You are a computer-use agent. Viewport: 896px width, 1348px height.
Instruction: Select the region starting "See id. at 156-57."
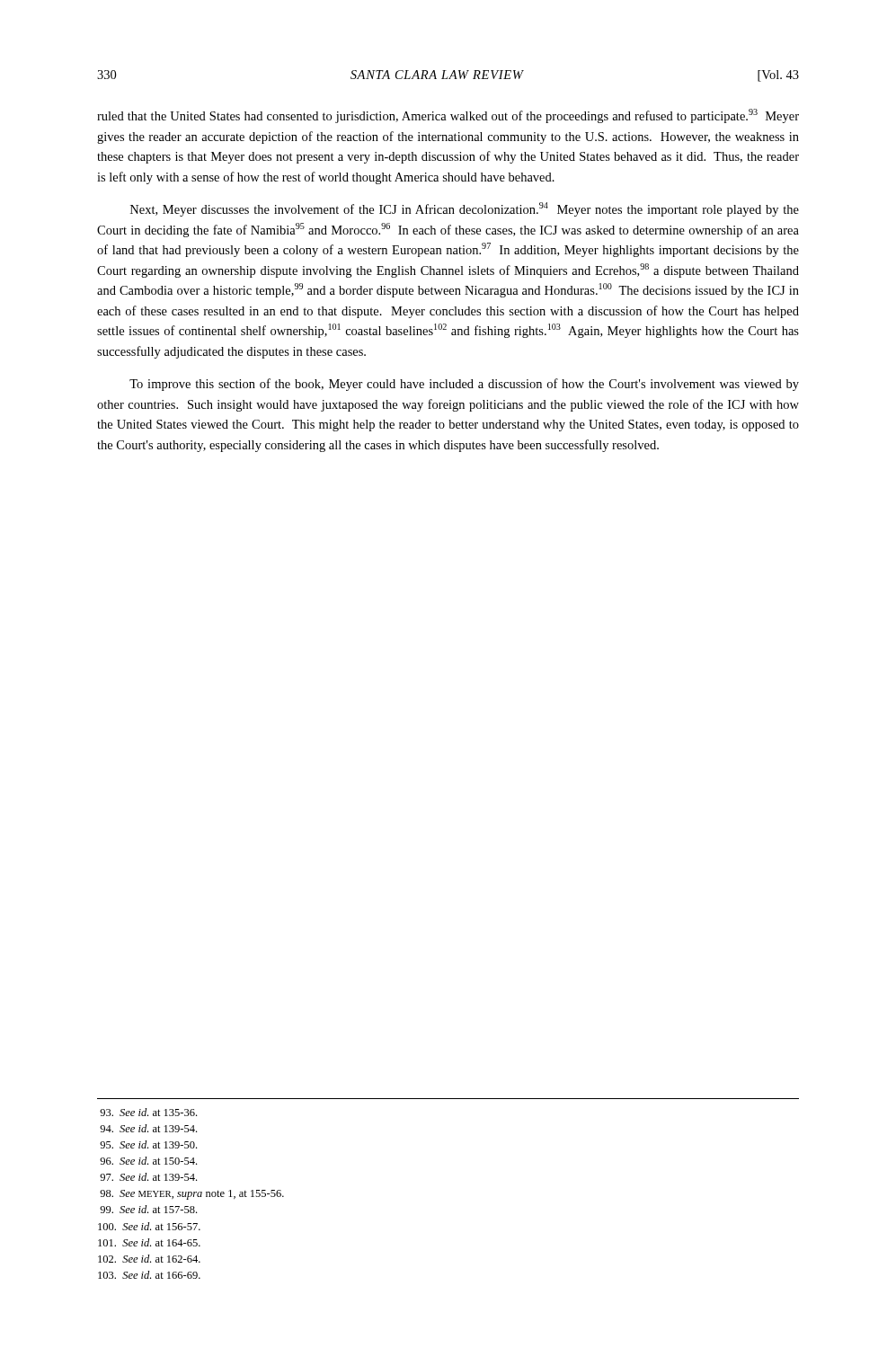coord(149,1226)
